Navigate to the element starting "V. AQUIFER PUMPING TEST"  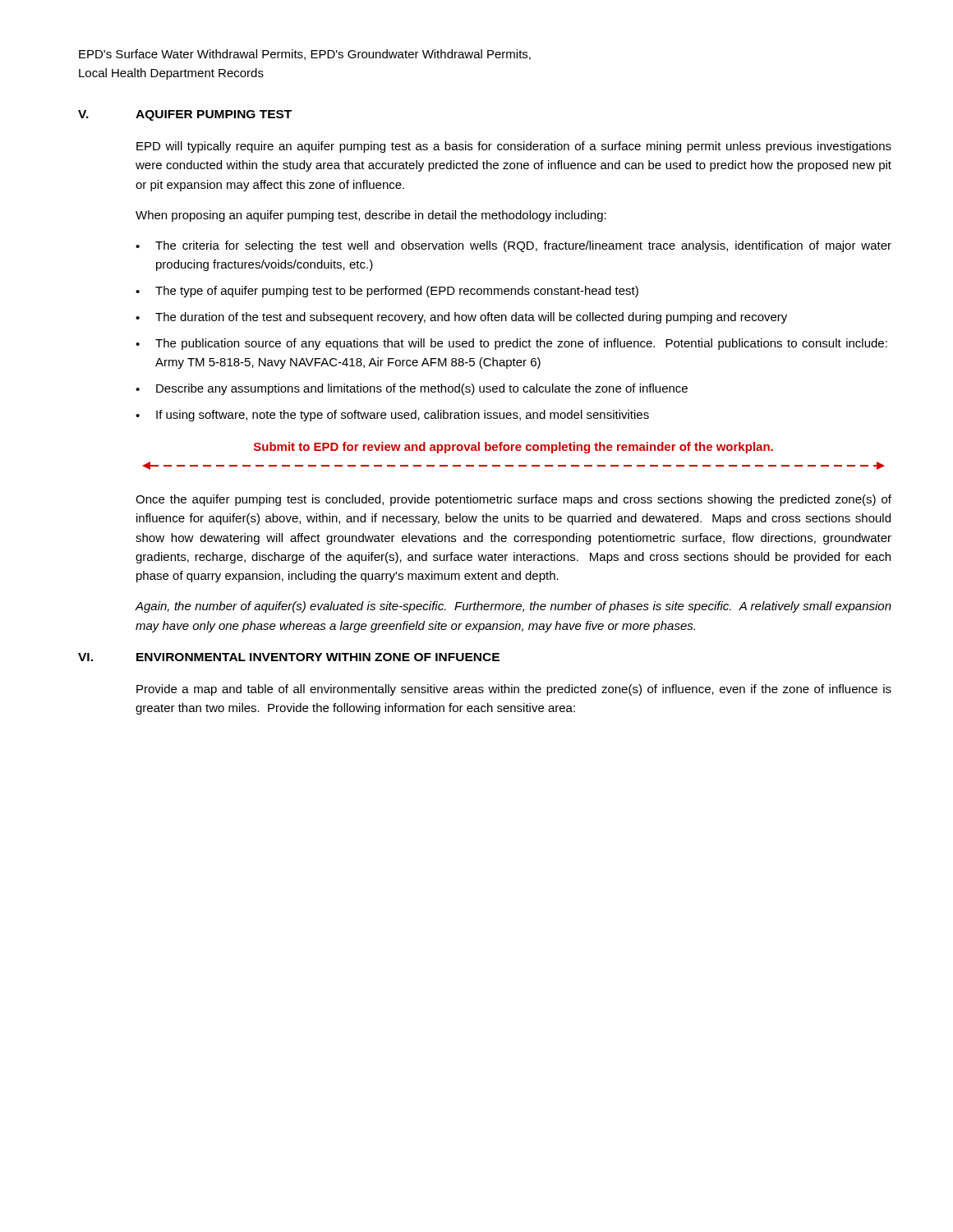[185, 114]
